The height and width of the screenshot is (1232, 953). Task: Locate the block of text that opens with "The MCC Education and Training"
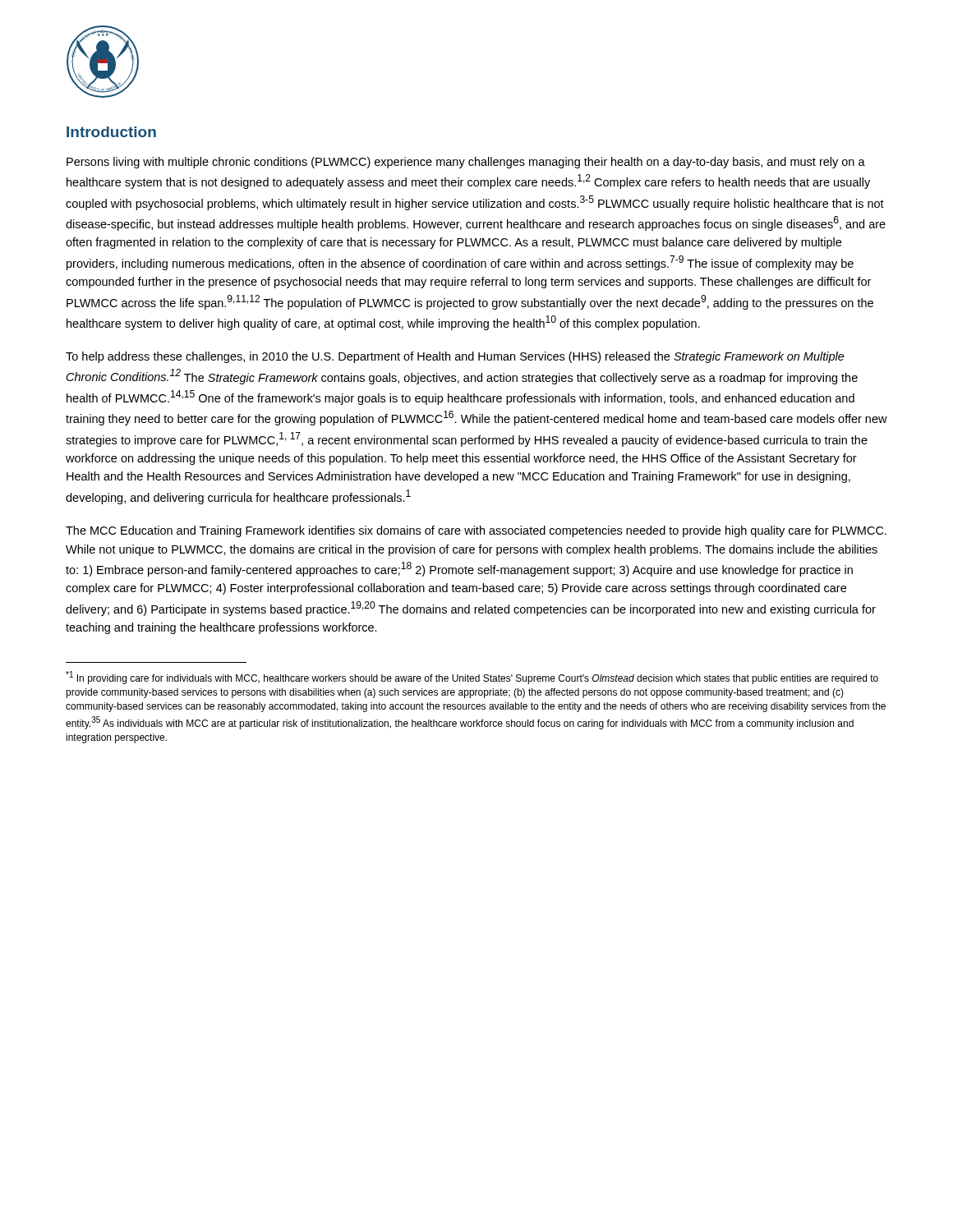click(476, 579)
